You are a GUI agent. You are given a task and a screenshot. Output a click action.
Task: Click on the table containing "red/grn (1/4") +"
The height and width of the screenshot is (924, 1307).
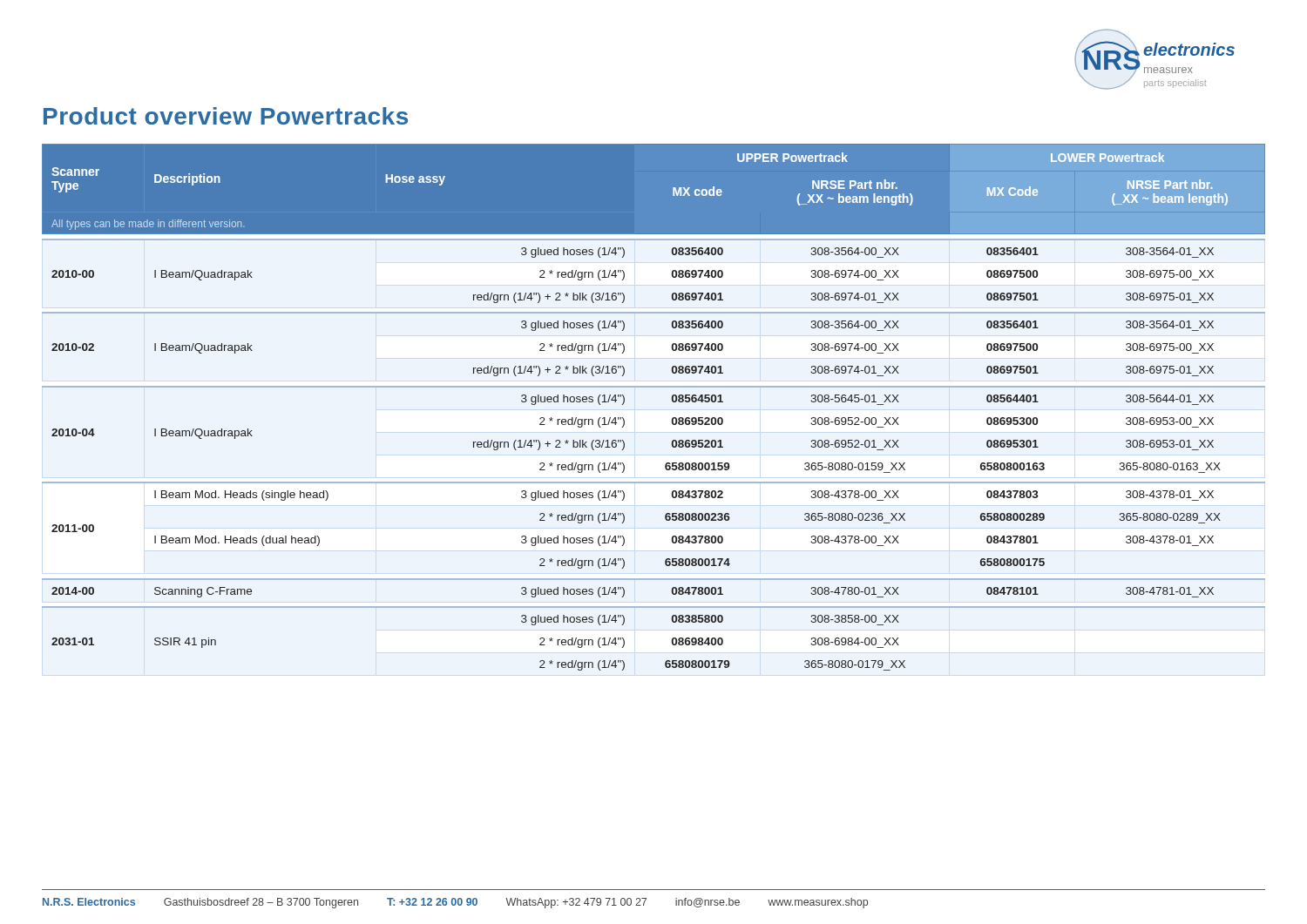[x=654, y=412]
